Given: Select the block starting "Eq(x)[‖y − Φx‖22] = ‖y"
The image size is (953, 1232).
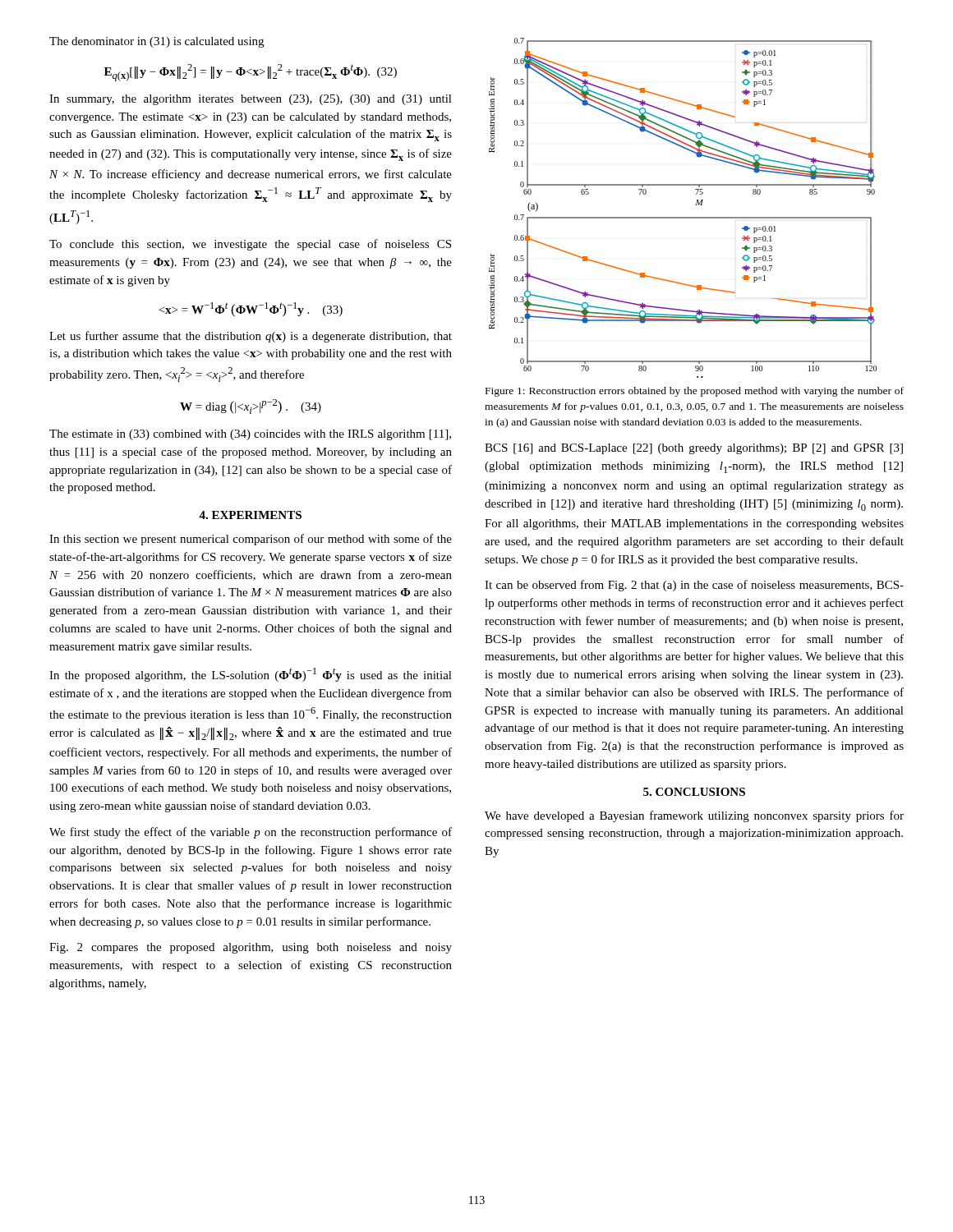Looking at the screenshot, I should tap(251, 71).
